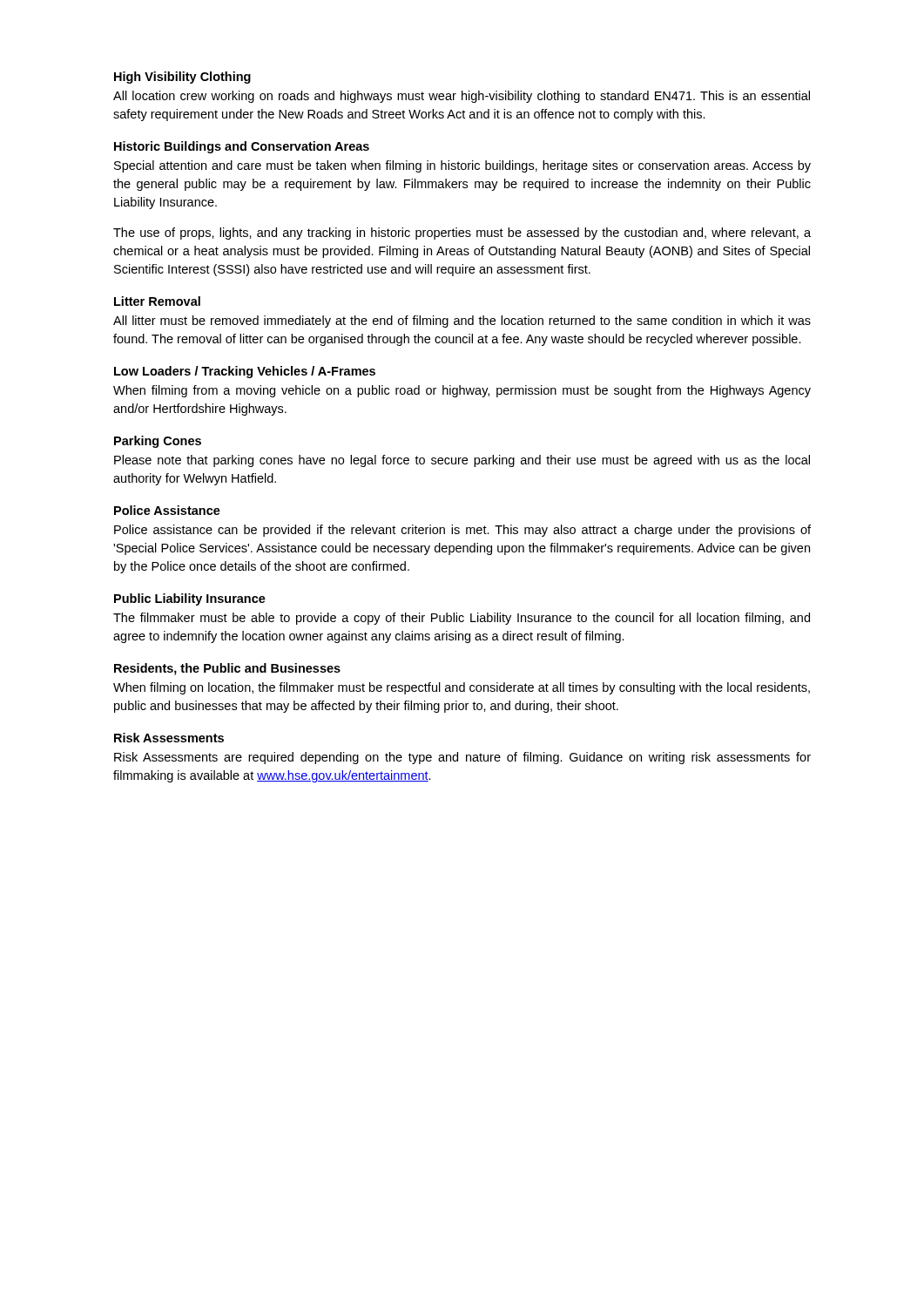The image size is (924, 1307).
Task: Find the section header containing "Parking Cones"
Action: (x=157, y=441)
